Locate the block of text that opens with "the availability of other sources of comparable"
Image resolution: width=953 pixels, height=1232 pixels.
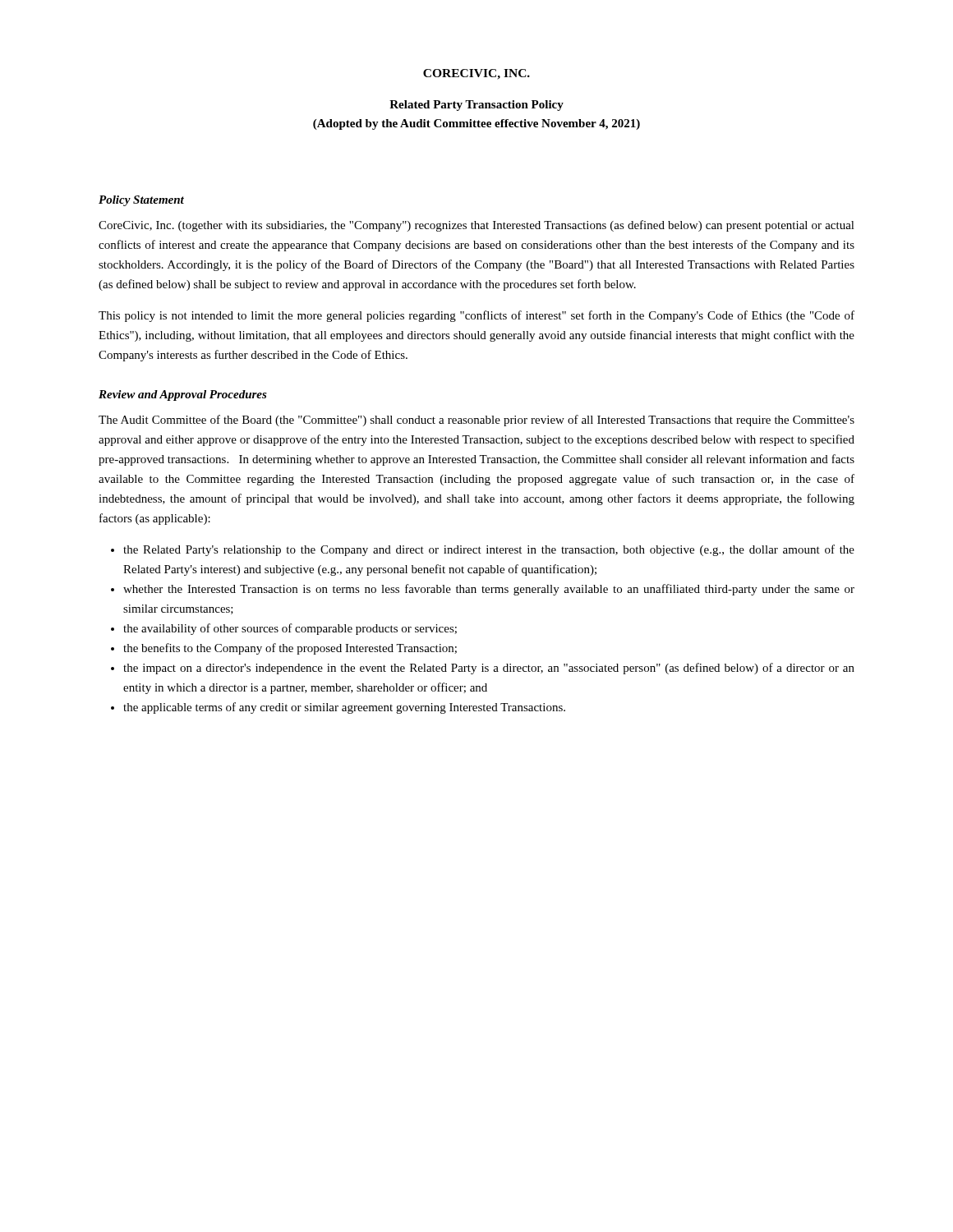point(290,629)
